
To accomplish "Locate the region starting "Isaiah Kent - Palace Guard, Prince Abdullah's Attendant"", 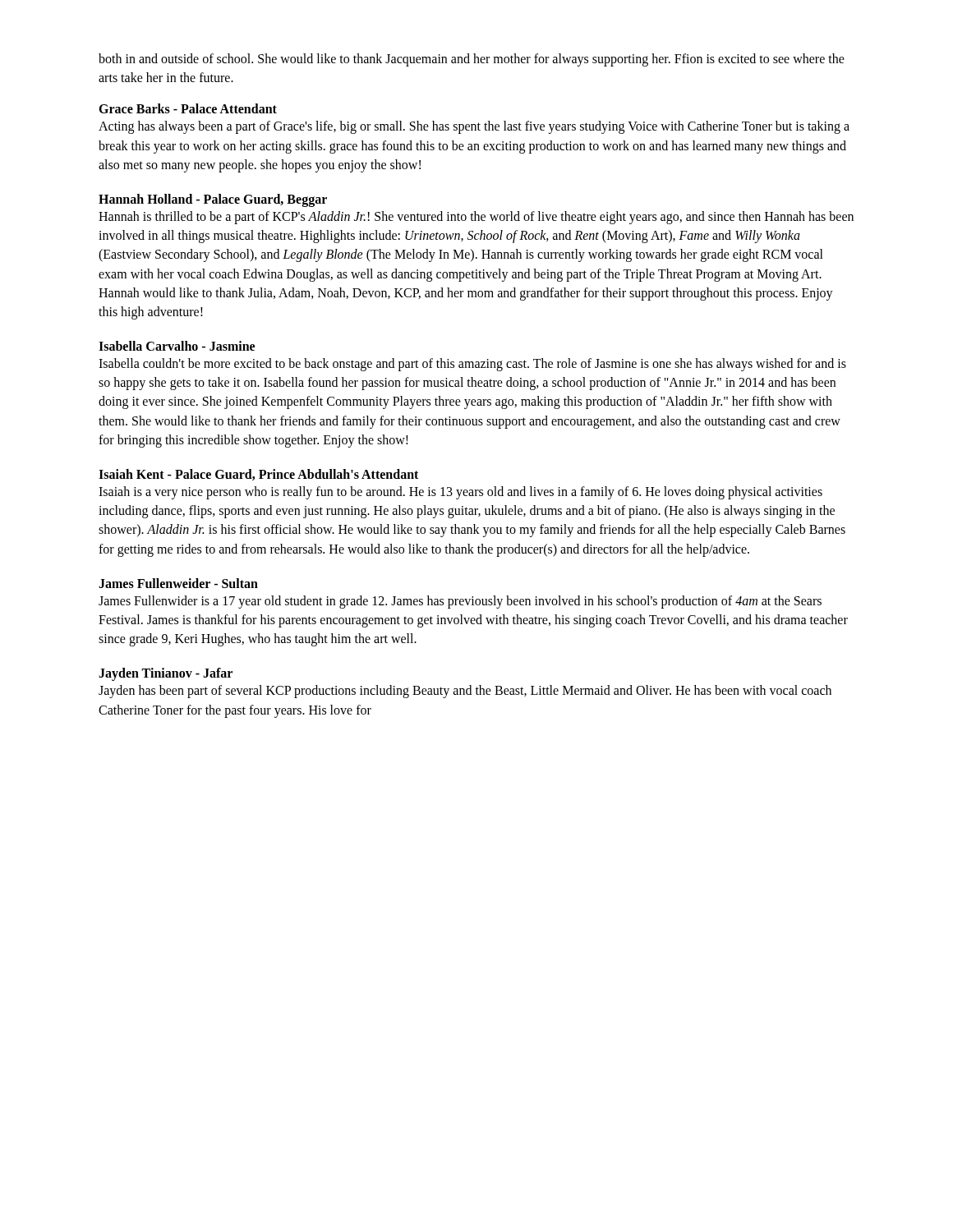I will pyautogui.click(x=259, y=474).
